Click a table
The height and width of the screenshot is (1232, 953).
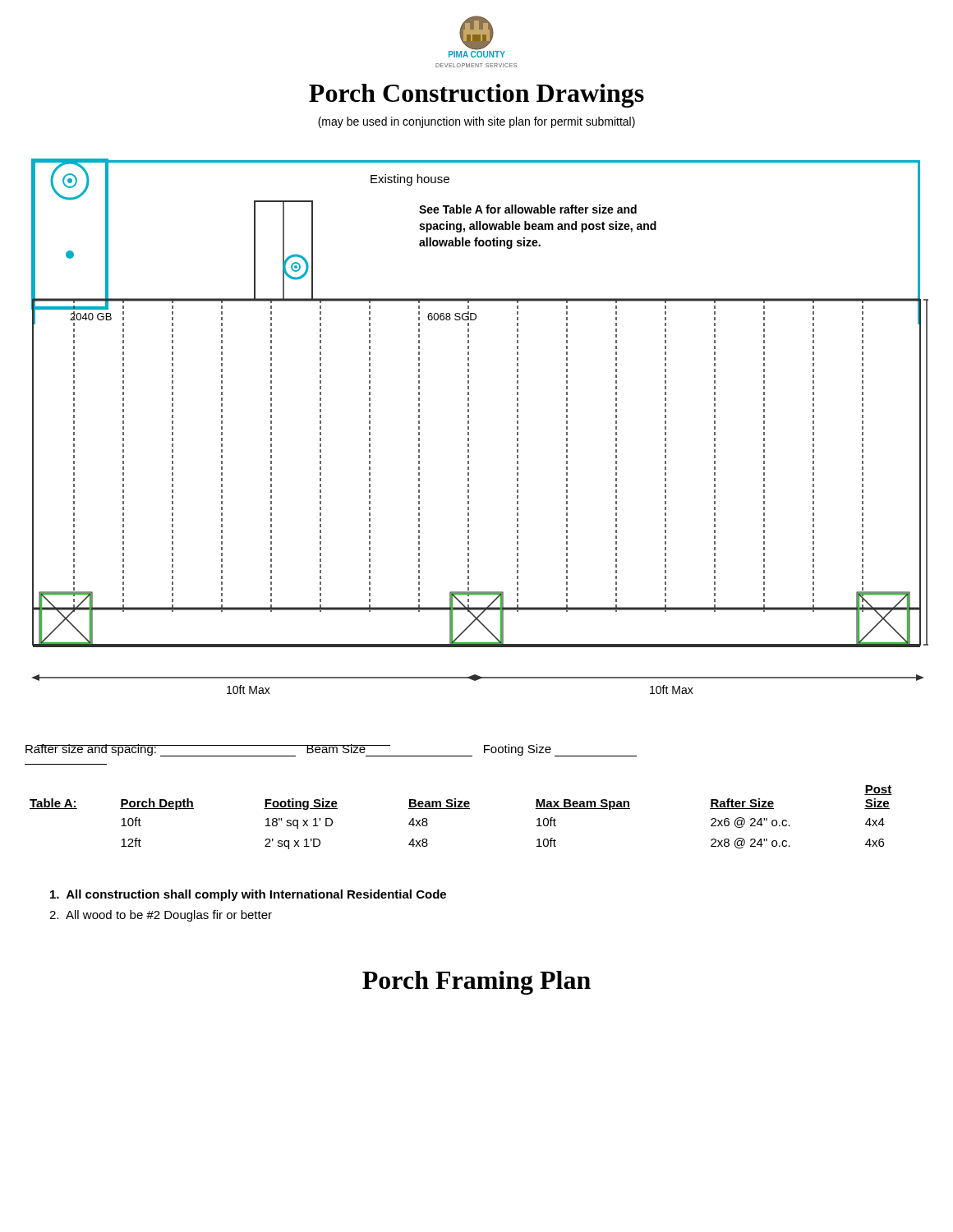[x=476, y=816]
